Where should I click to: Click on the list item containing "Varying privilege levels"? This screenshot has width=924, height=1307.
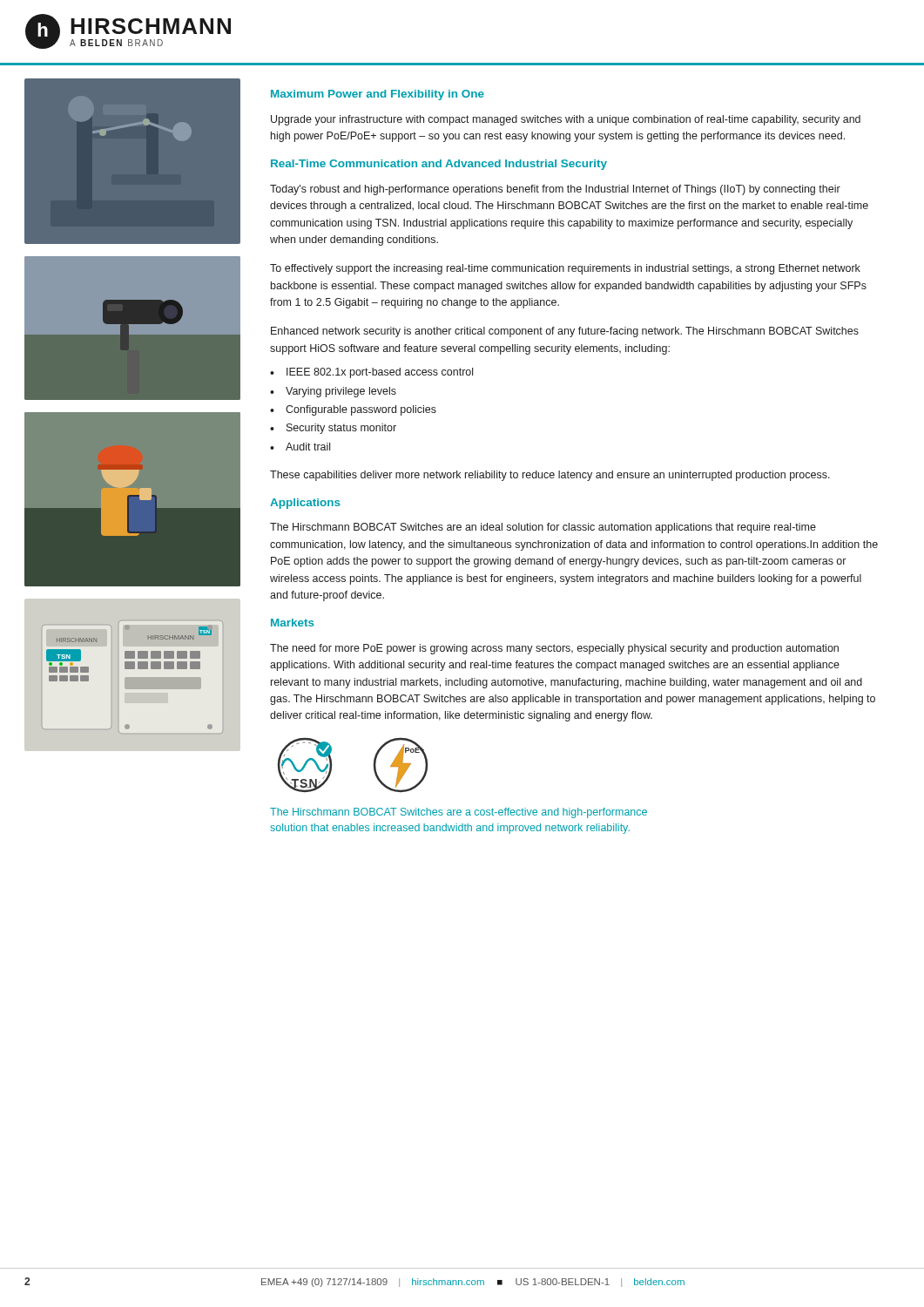(333, 392)
